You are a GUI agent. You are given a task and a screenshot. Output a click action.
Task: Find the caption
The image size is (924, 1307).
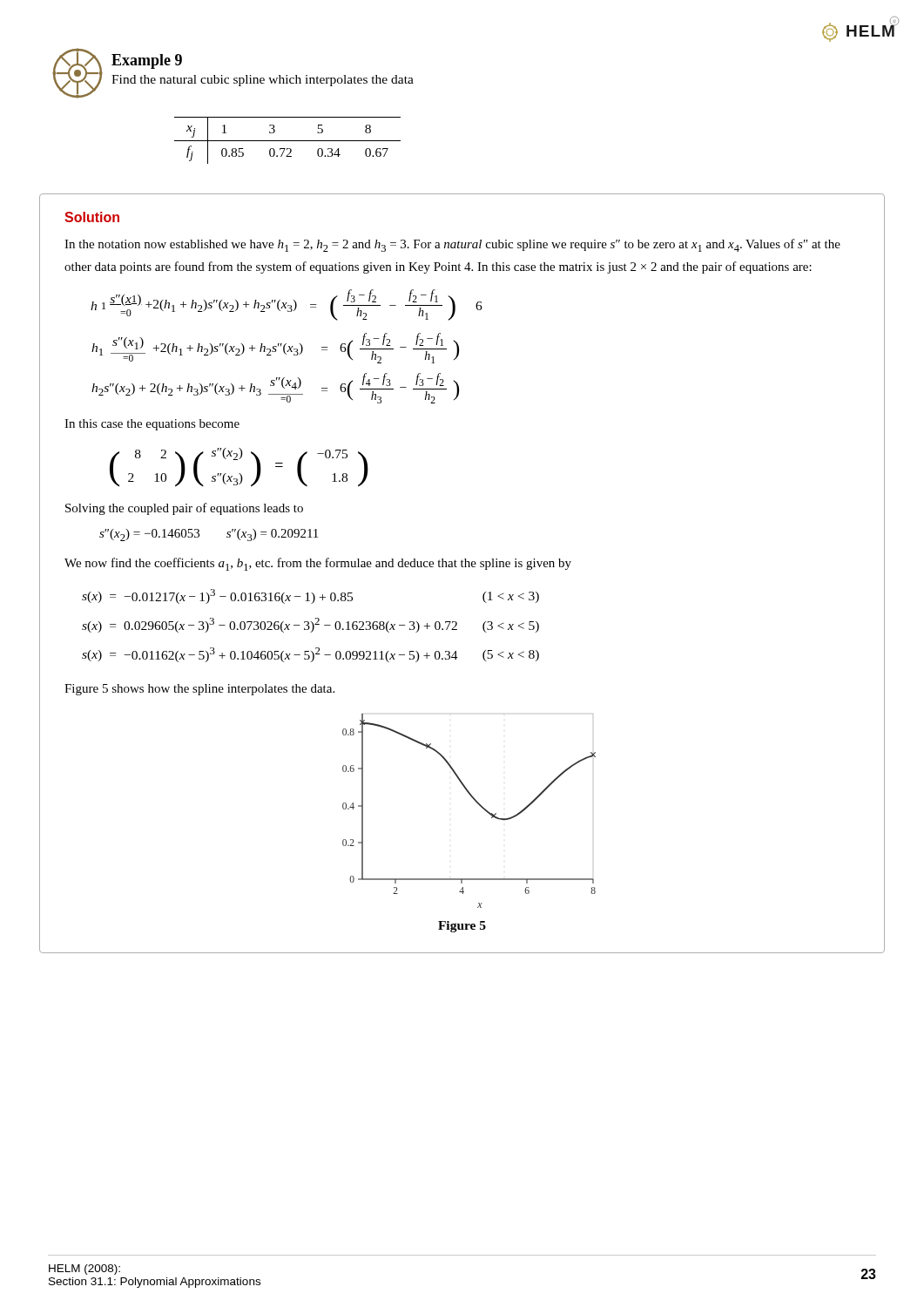point(462,925)
